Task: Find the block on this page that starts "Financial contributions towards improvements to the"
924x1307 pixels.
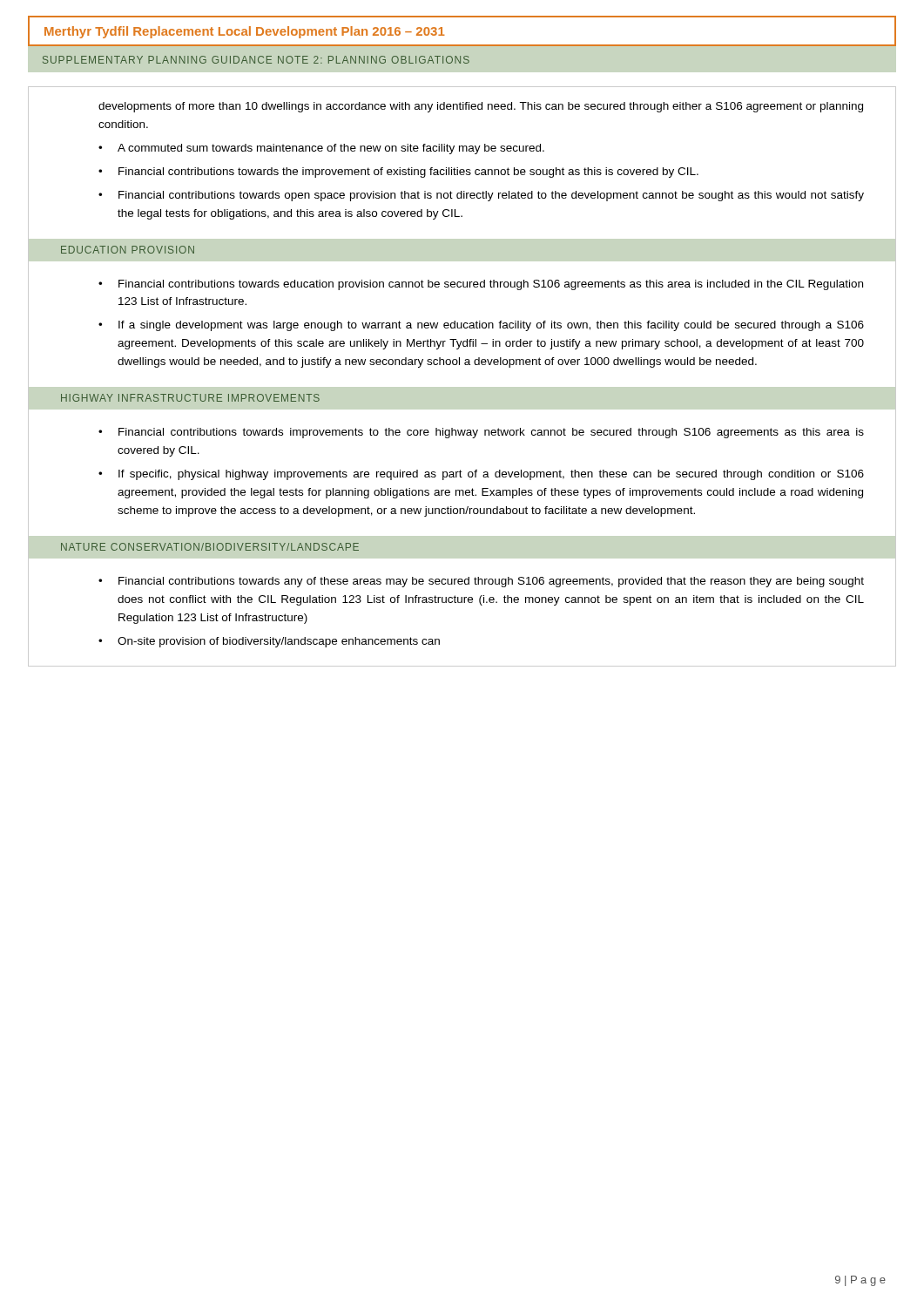Action: [x=491, y=441]
